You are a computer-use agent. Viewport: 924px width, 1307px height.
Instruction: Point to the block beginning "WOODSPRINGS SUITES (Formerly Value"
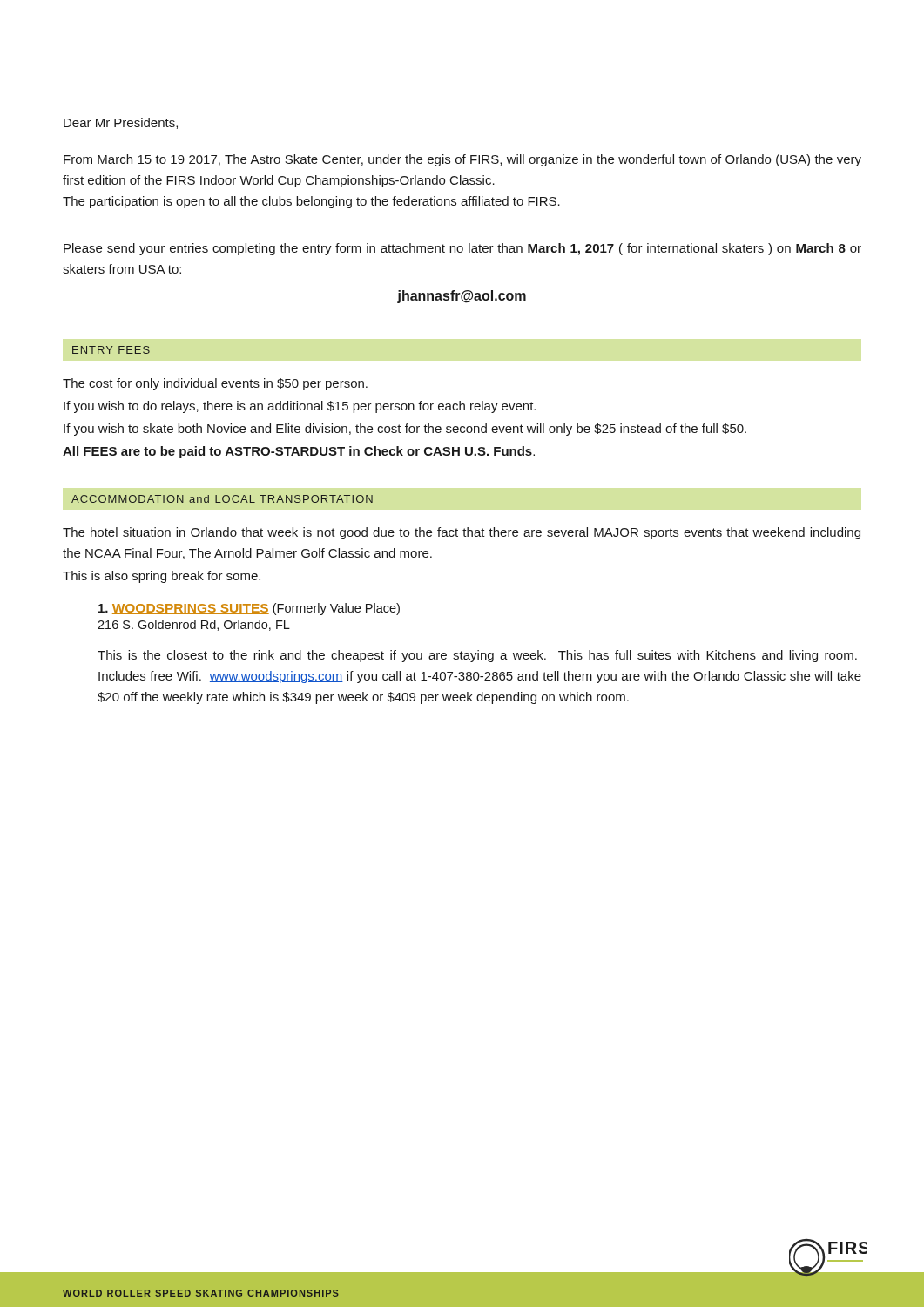click(479, 654)
